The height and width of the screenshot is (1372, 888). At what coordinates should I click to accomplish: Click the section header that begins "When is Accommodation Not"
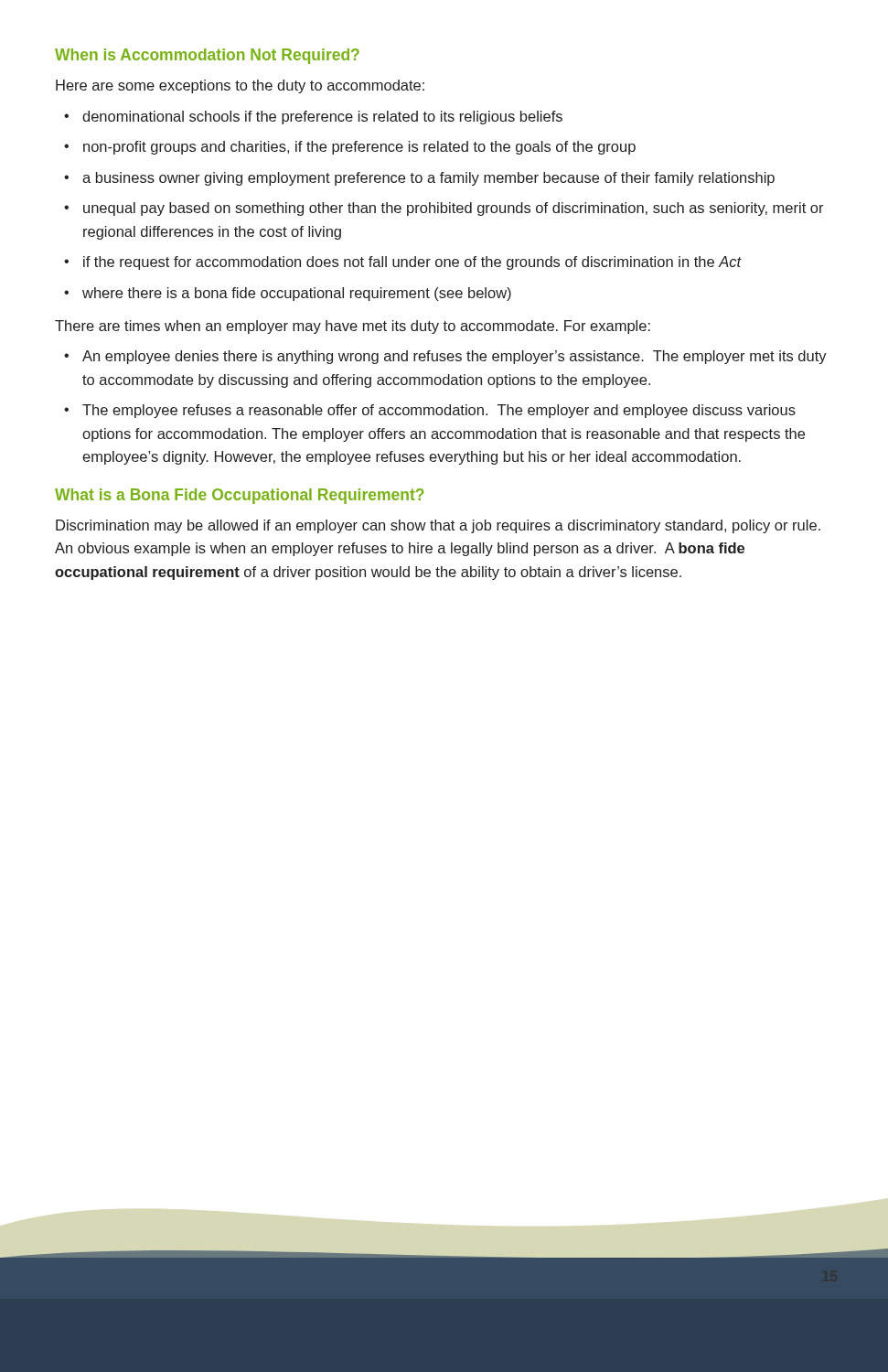pos(208,55)
